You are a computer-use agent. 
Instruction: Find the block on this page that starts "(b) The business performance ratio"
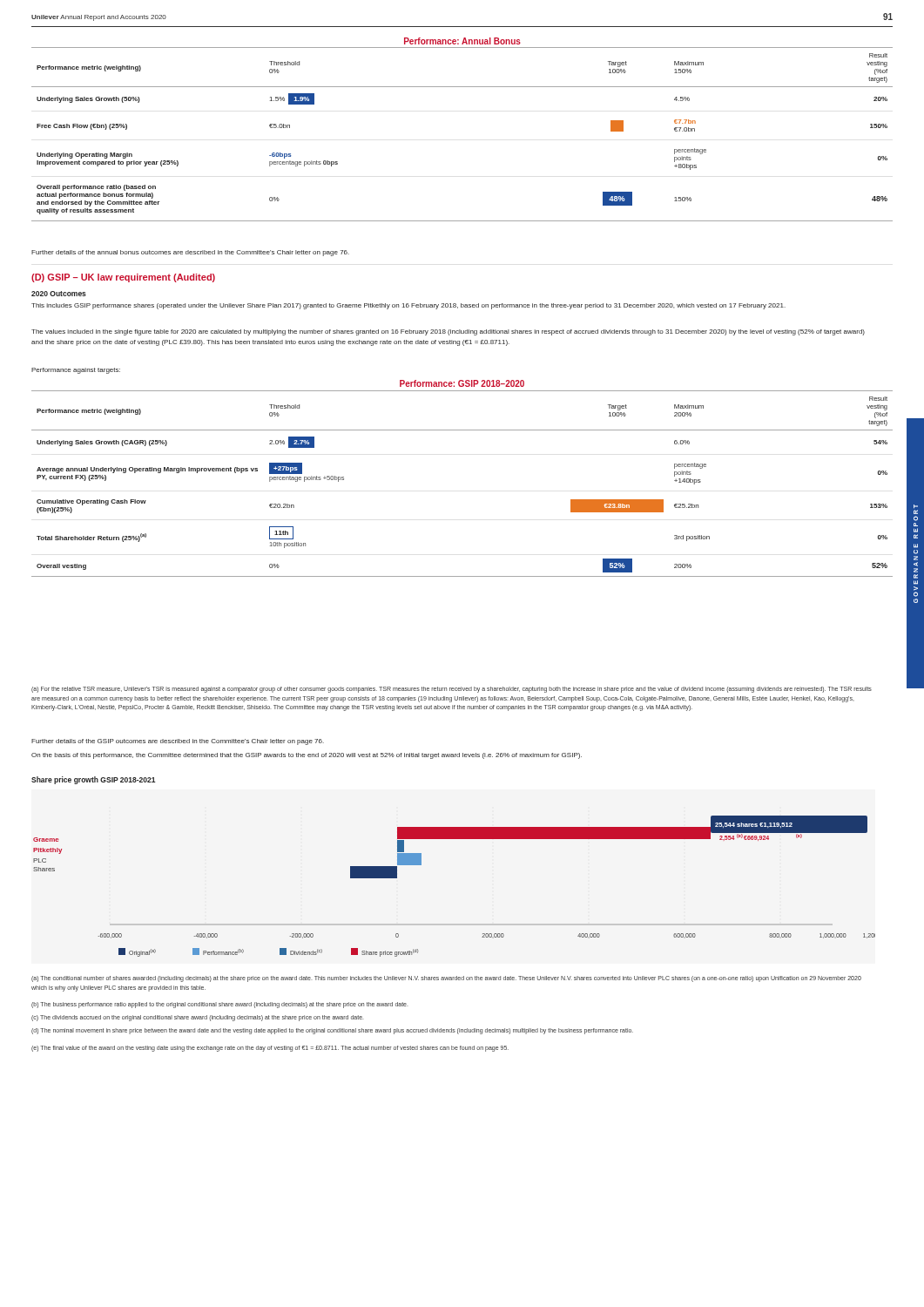point(220,1004)
